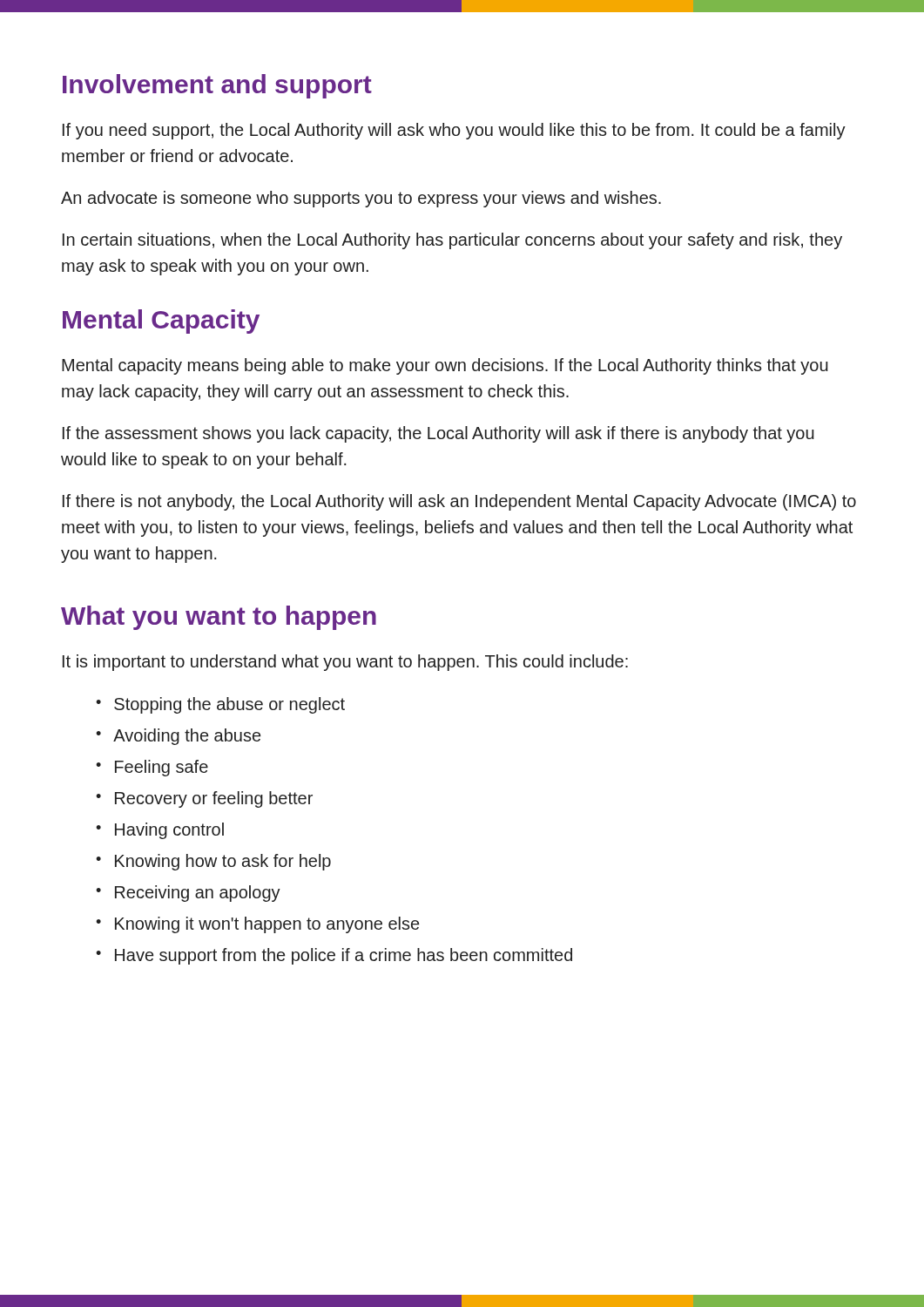Click on the section header that reads "Involvement and support"

(x=216, y=84)
